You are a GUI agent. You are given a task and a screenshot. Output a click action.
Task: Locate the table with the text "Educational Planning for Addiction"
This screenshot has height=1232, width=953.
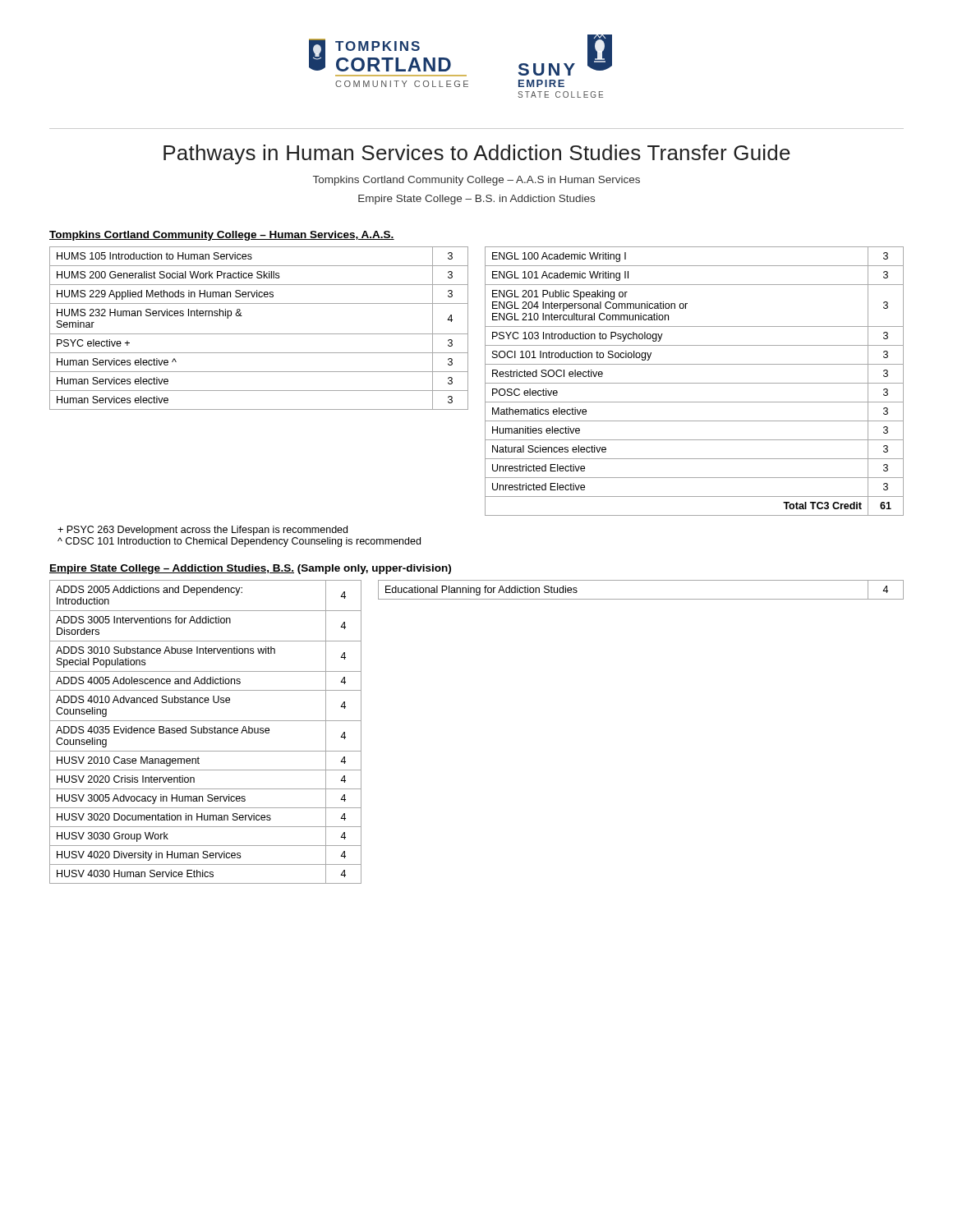click(x=641, y=732)
